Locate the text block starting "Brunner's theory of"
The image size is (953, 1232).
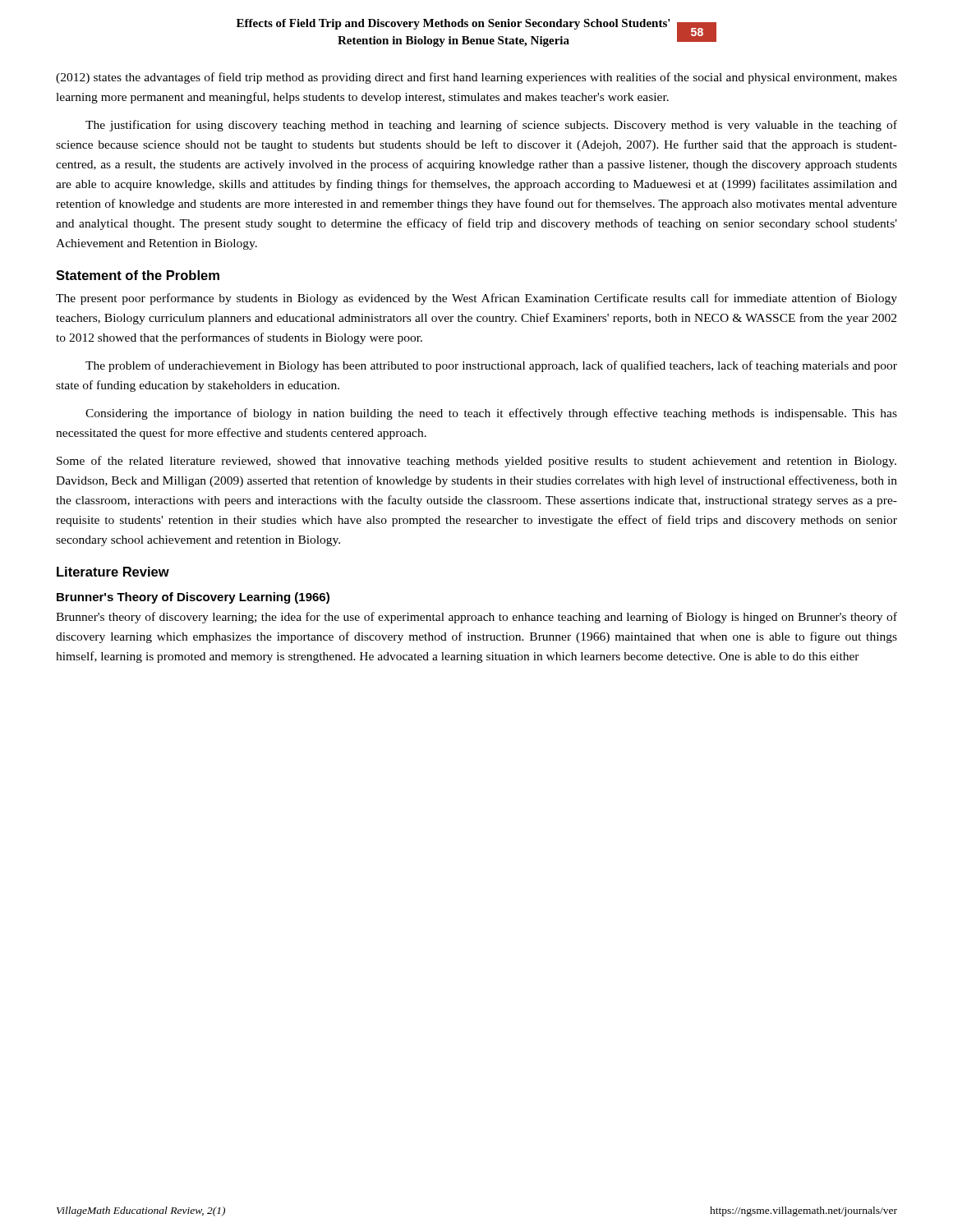coord(476,637)
